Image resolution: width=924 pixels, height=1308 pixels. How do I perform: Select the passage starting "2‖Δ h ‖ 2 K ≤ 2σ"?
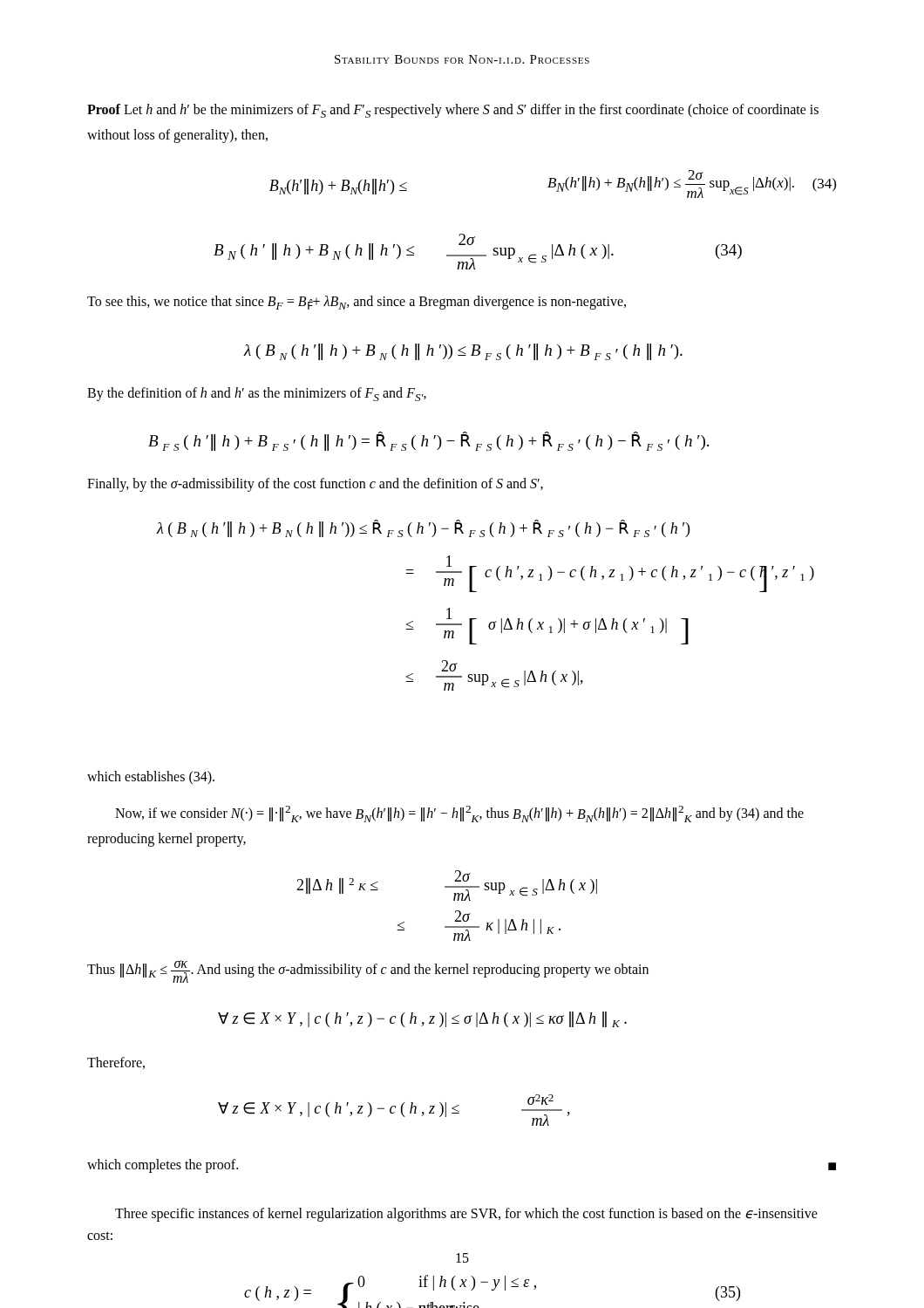tap(462, 903)
